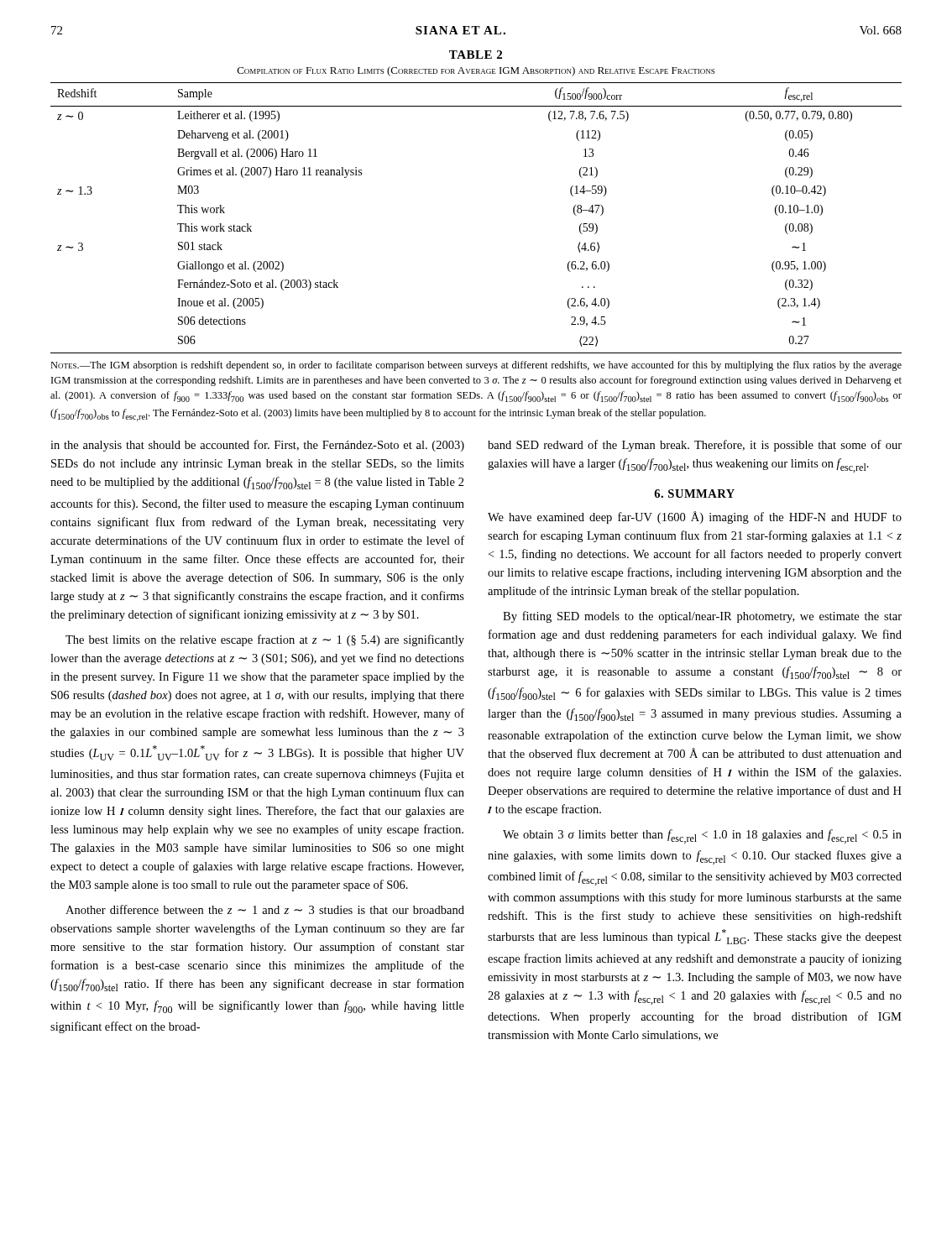Image resolution: width=952 pixels, height=1259 pixels.
Task: Find the text block that says "band SED redward of the Lyman break. Therefore,"
Action: point(695,456)
